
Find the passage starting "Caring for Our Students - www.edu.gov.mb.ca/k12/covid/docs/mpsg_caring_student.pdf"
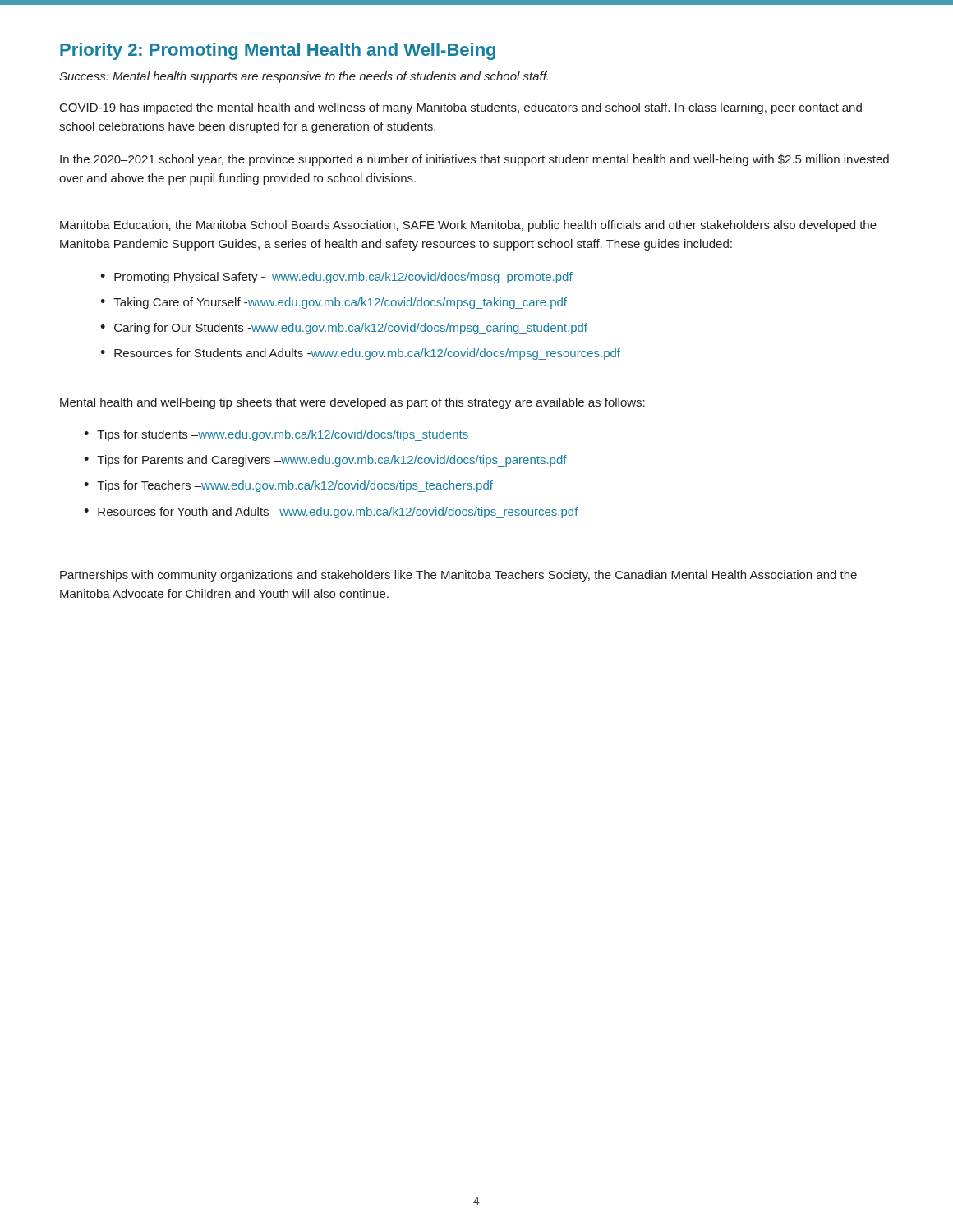pos(489,327)
